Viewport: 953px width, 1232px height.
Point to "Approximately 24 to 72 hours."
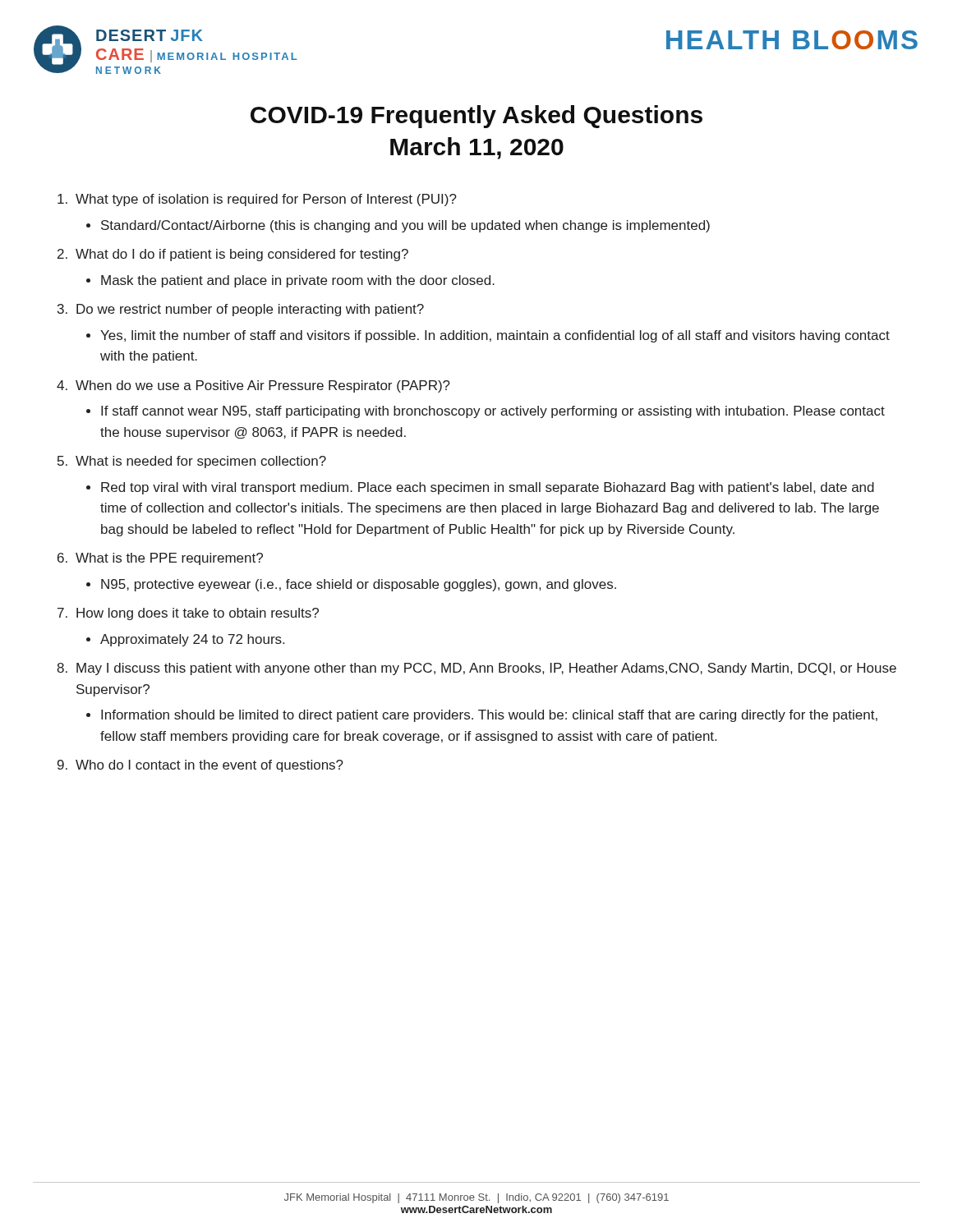click(x=193, y=639)
